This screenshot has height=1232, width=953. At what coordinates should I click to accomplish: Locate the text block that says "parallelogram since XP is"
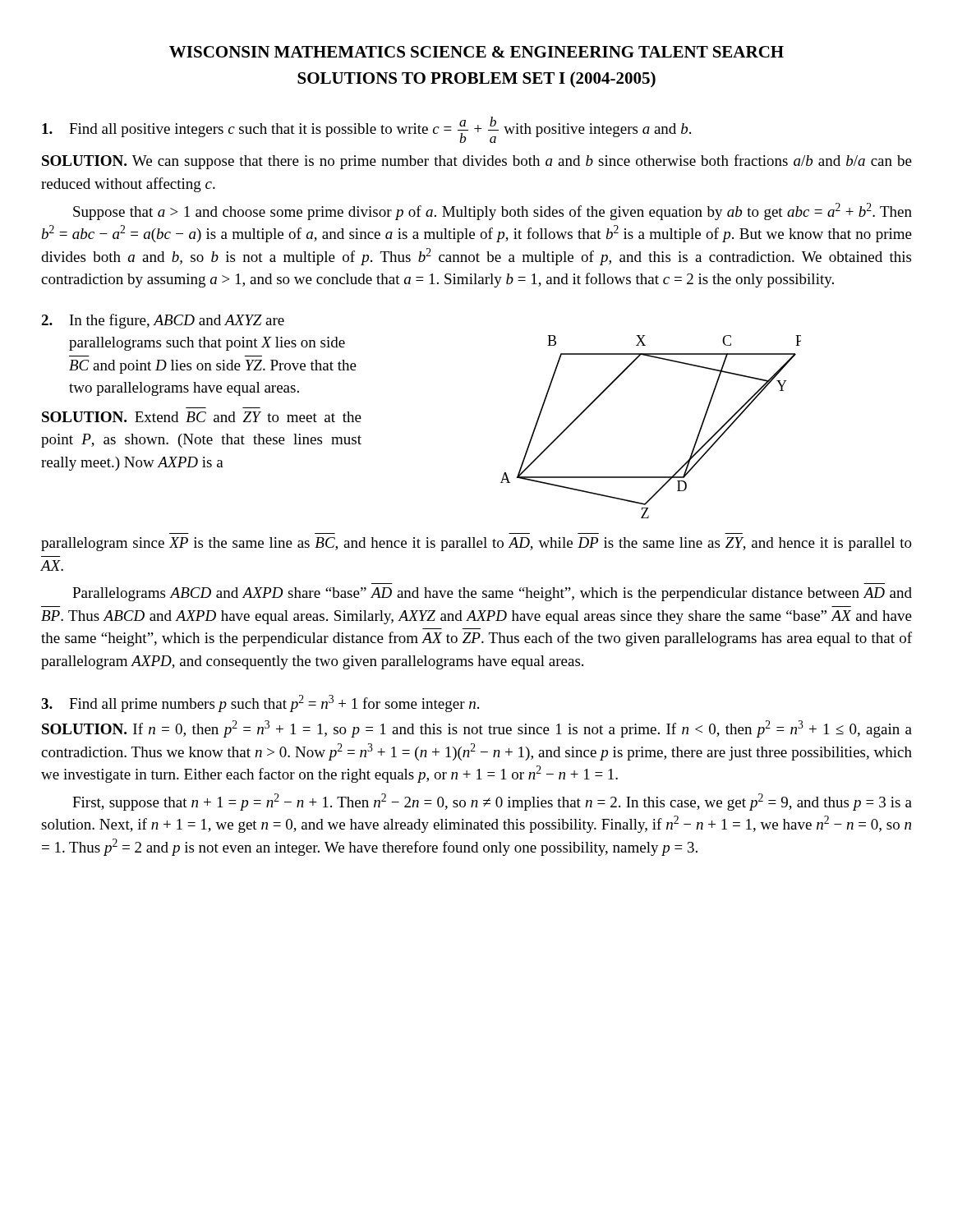(x=476, y=602)
